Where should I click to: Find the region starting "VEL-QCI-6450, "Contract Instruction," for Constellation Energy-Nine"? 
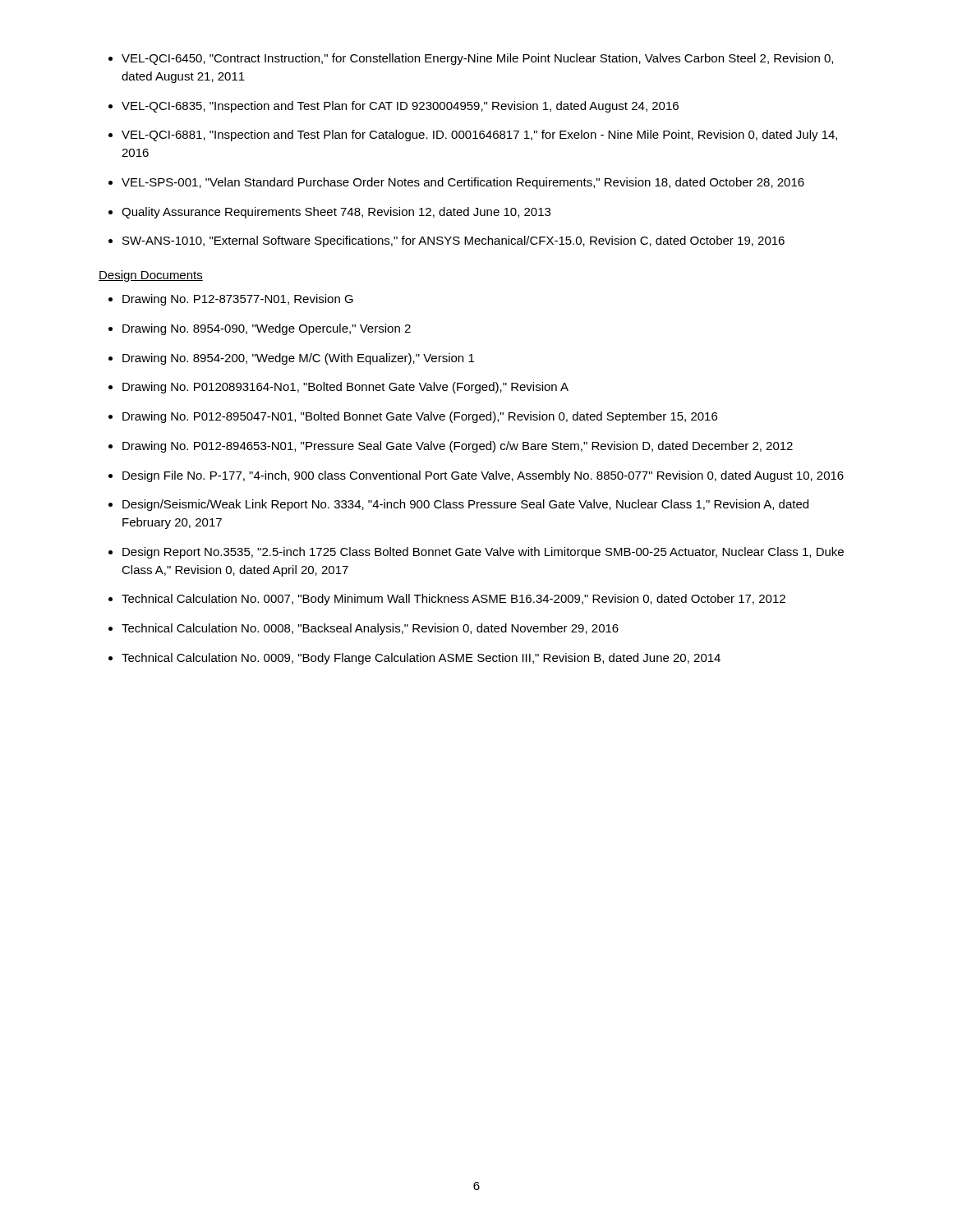click(x=478, y=67)
